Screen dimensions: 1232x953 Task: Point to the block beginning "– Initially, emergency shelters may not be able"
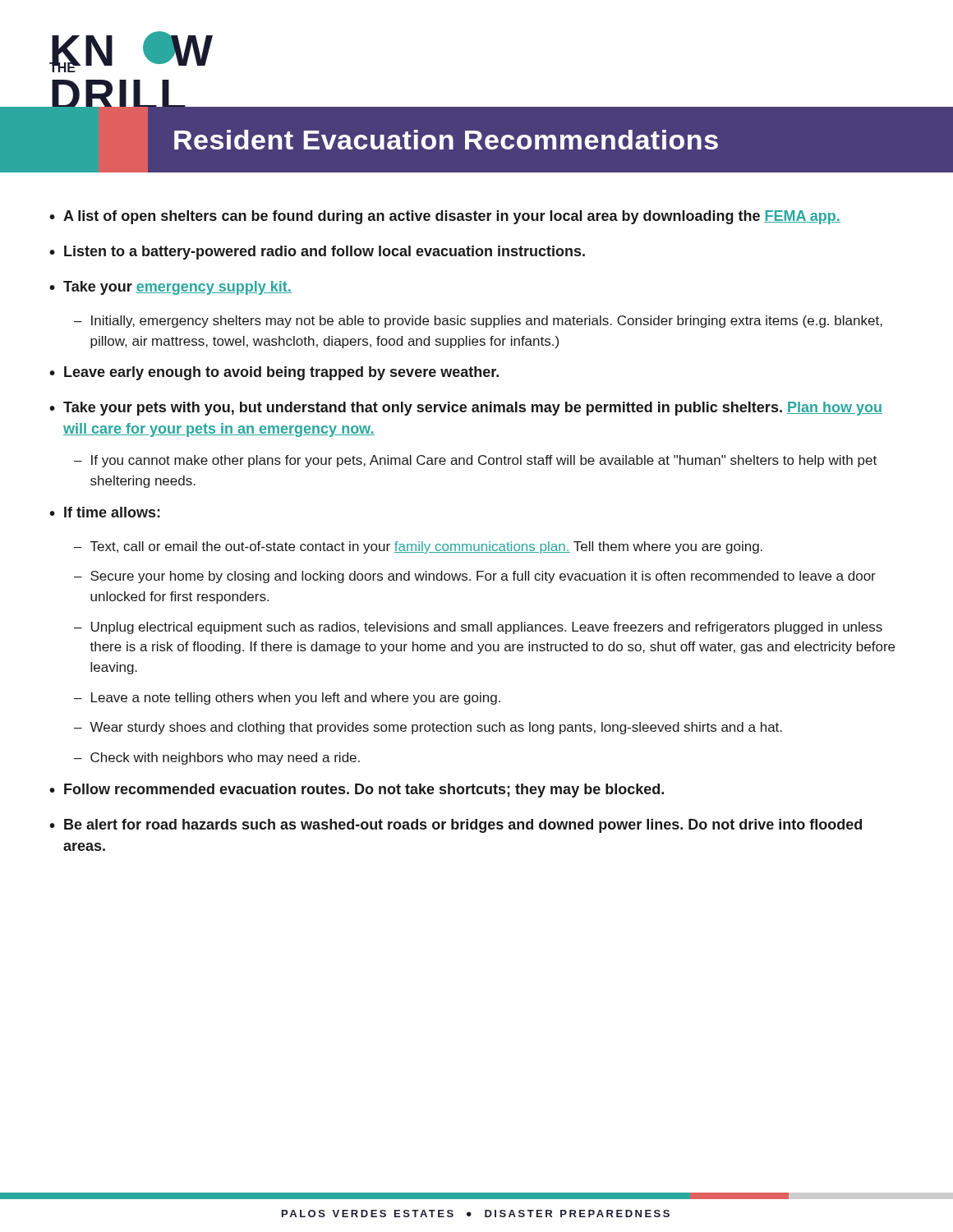[x=489, y=332]
